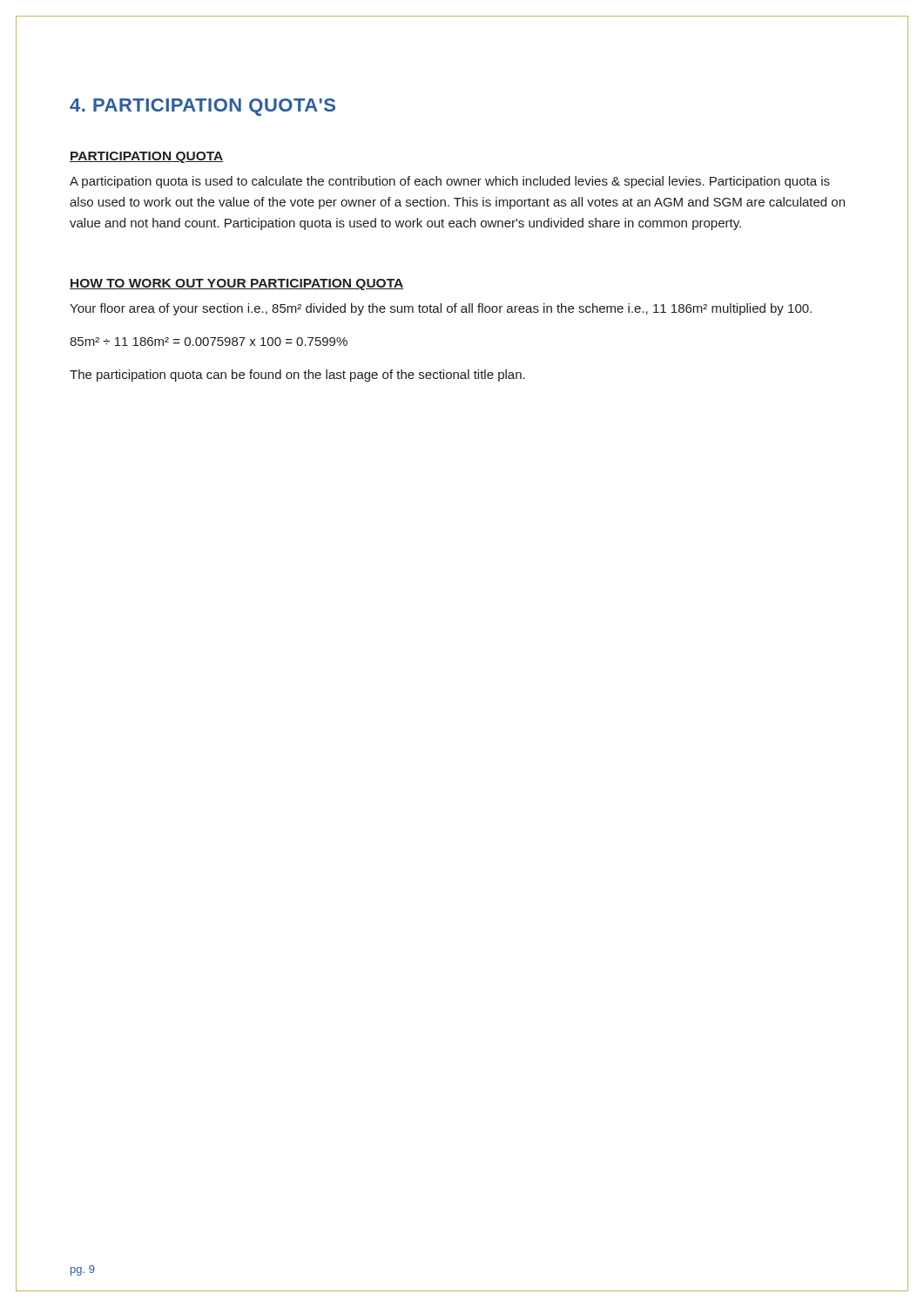
Task: Click on the block starting "PARTICIPATION QUOTA"
Action: 147,157
